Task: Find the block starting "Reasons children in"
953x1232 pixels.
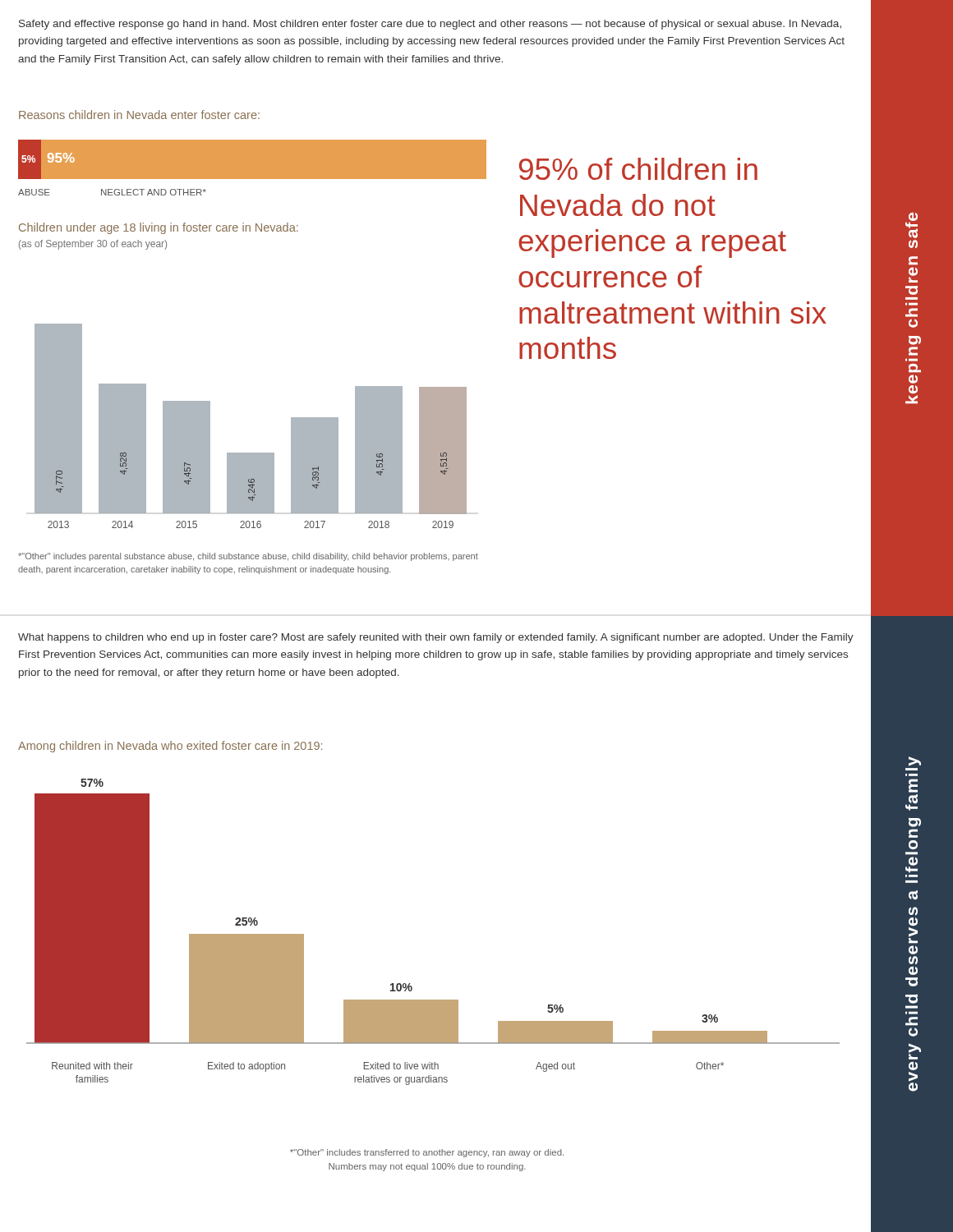Action: [139, 115]
